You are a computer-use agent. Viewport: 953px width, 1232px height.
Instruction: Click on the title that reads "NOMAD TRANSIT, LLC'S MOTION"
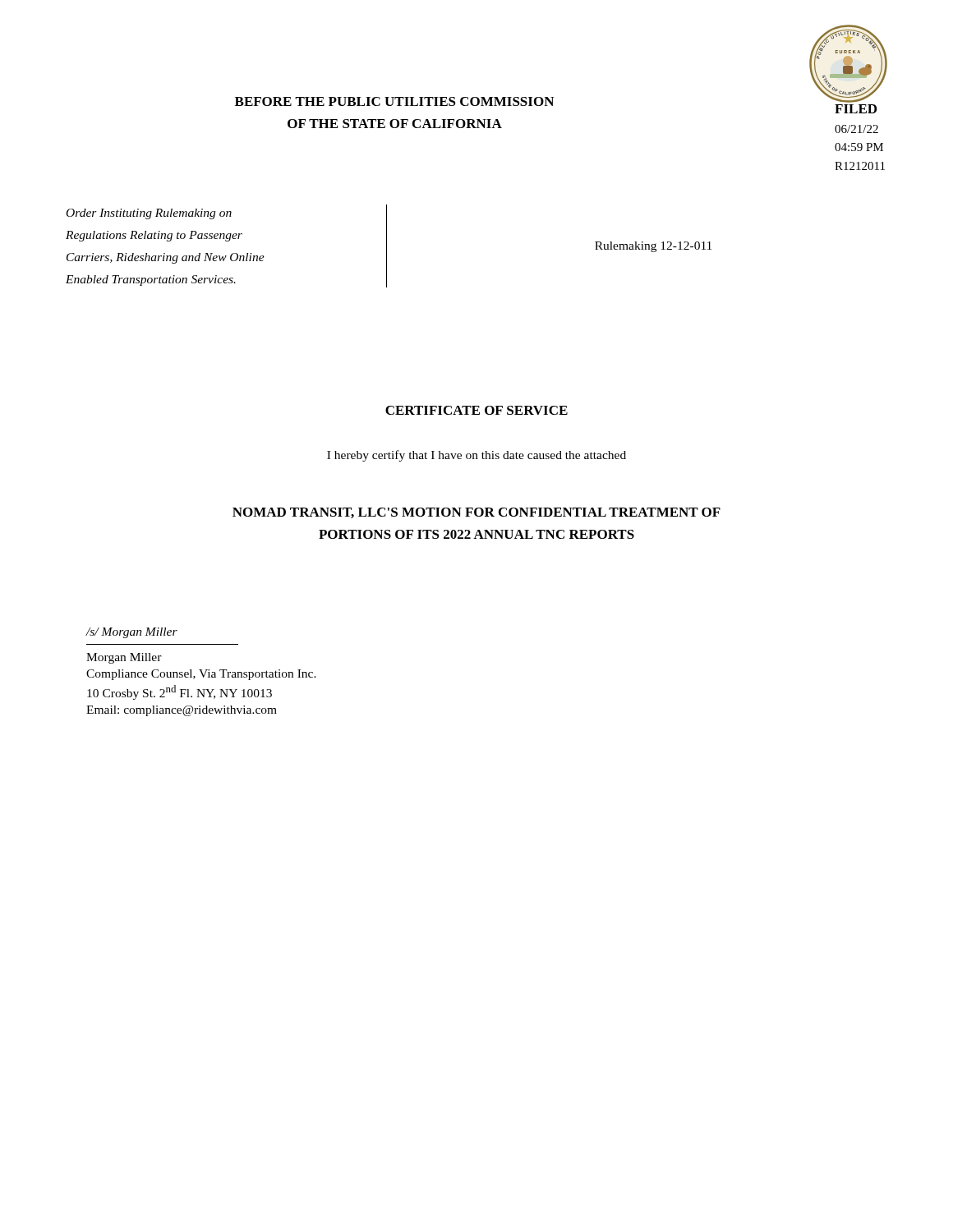pos(476,523)
